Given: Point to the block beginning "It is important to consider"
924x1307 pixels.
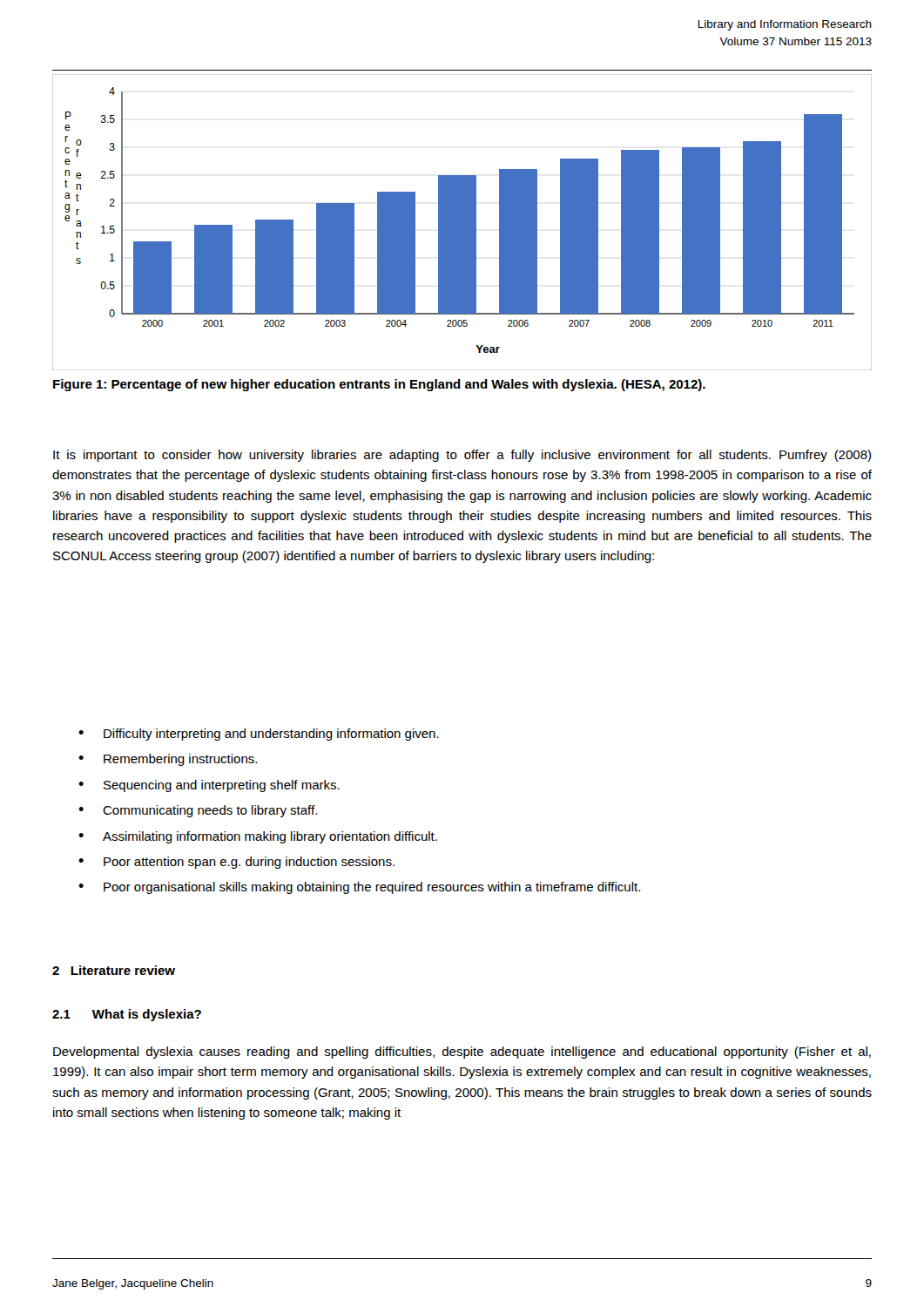Looking at the screenshot, I should [462, 505].
